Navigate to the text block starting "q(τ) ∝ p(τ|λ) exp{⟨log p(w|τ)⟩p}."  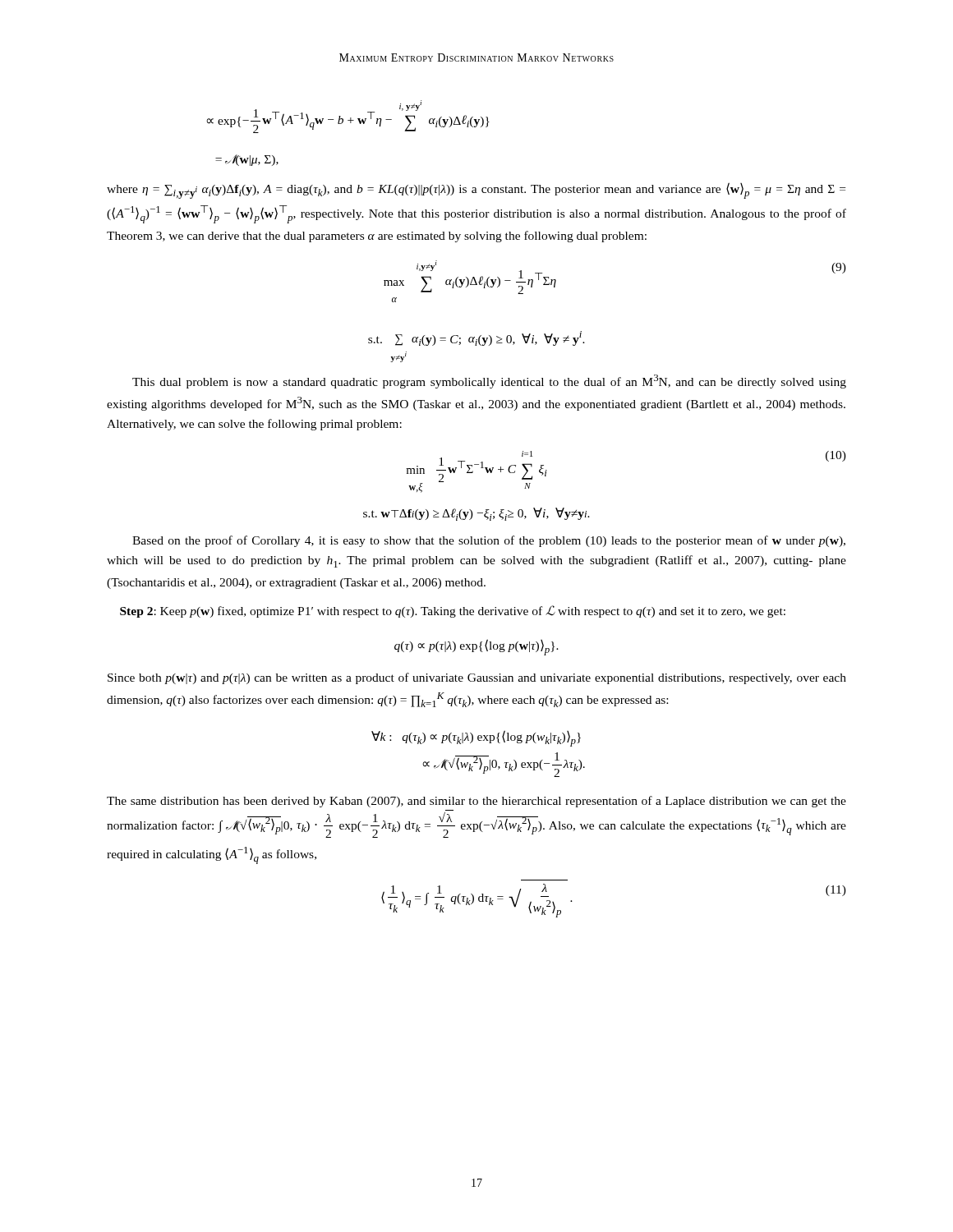point(476,647)
